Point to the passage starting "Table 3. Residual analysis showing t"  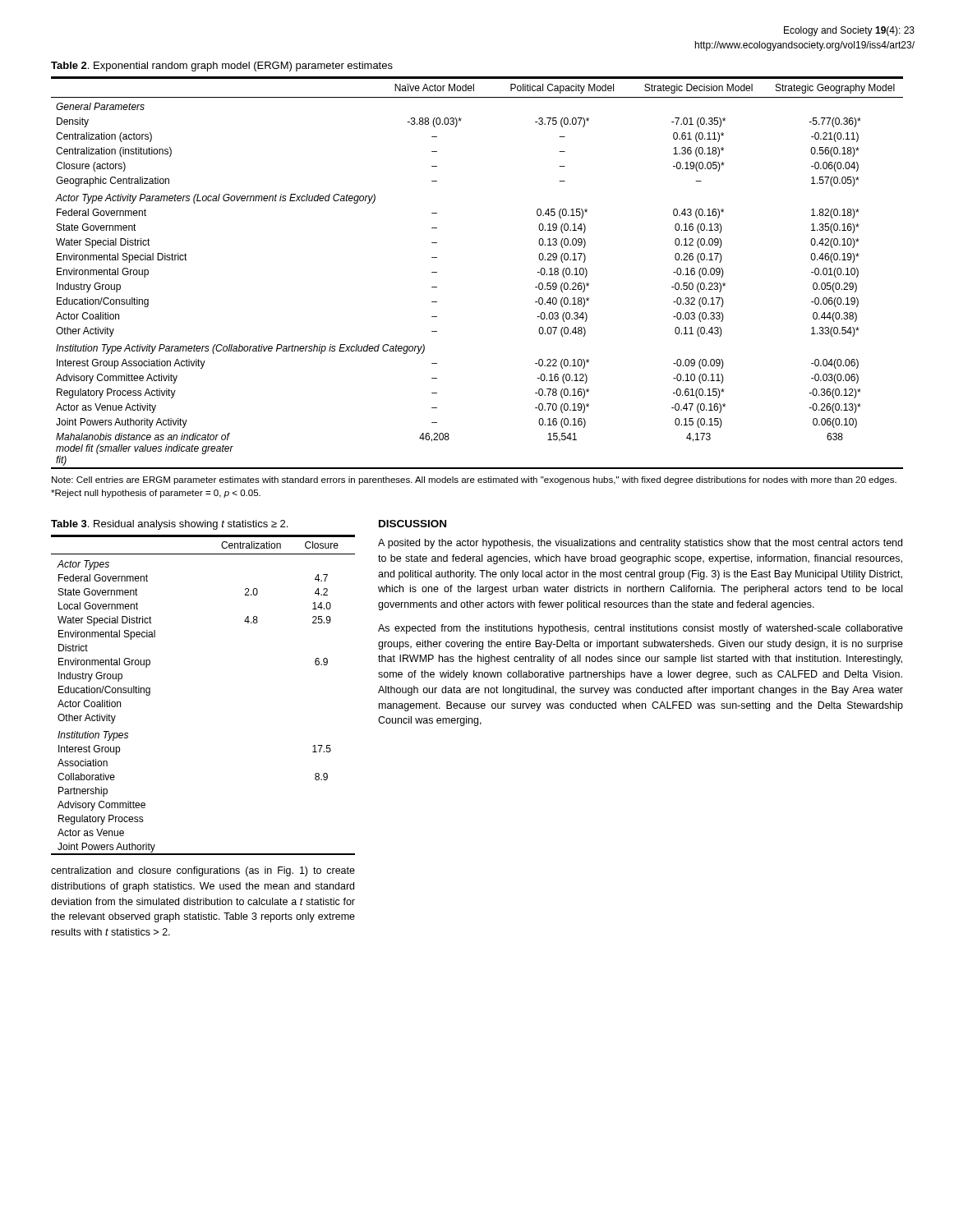[x=170, y=524]
